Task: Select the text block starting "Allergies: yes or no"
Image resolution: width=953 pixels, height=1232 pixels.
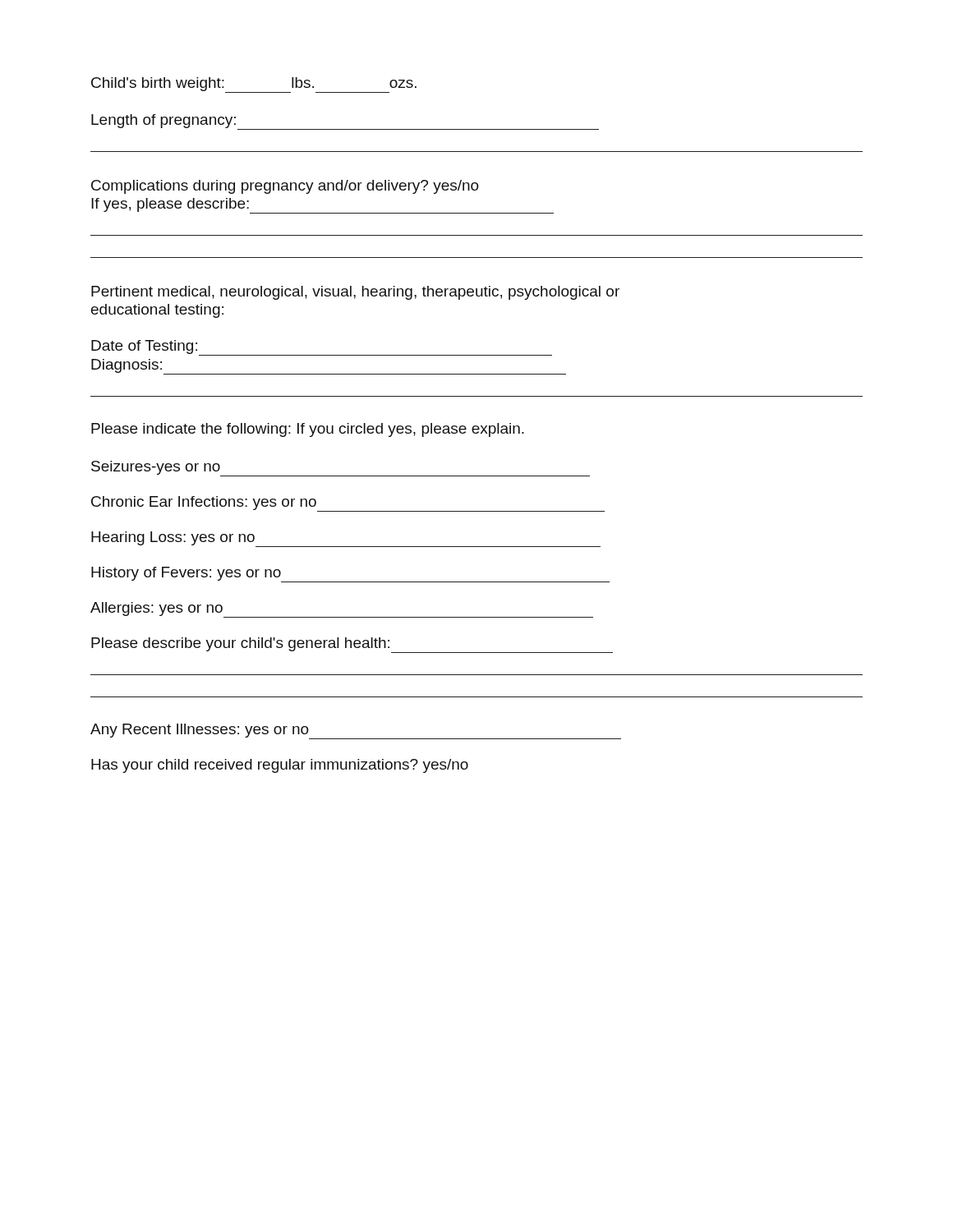Action: tap(342, 608)
